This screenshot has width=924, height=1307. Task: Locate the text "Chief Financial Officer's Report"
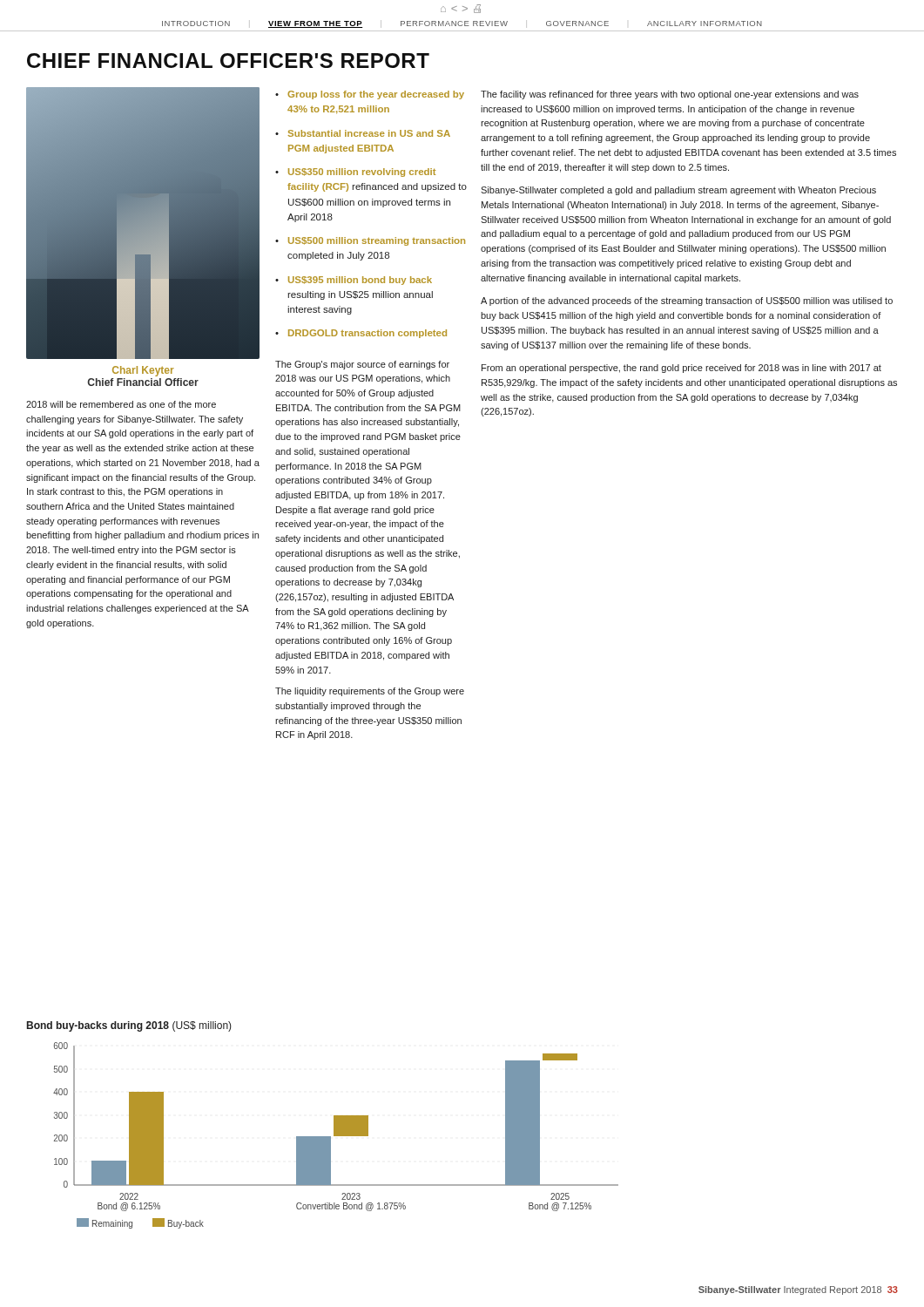[x=228, y=61]
